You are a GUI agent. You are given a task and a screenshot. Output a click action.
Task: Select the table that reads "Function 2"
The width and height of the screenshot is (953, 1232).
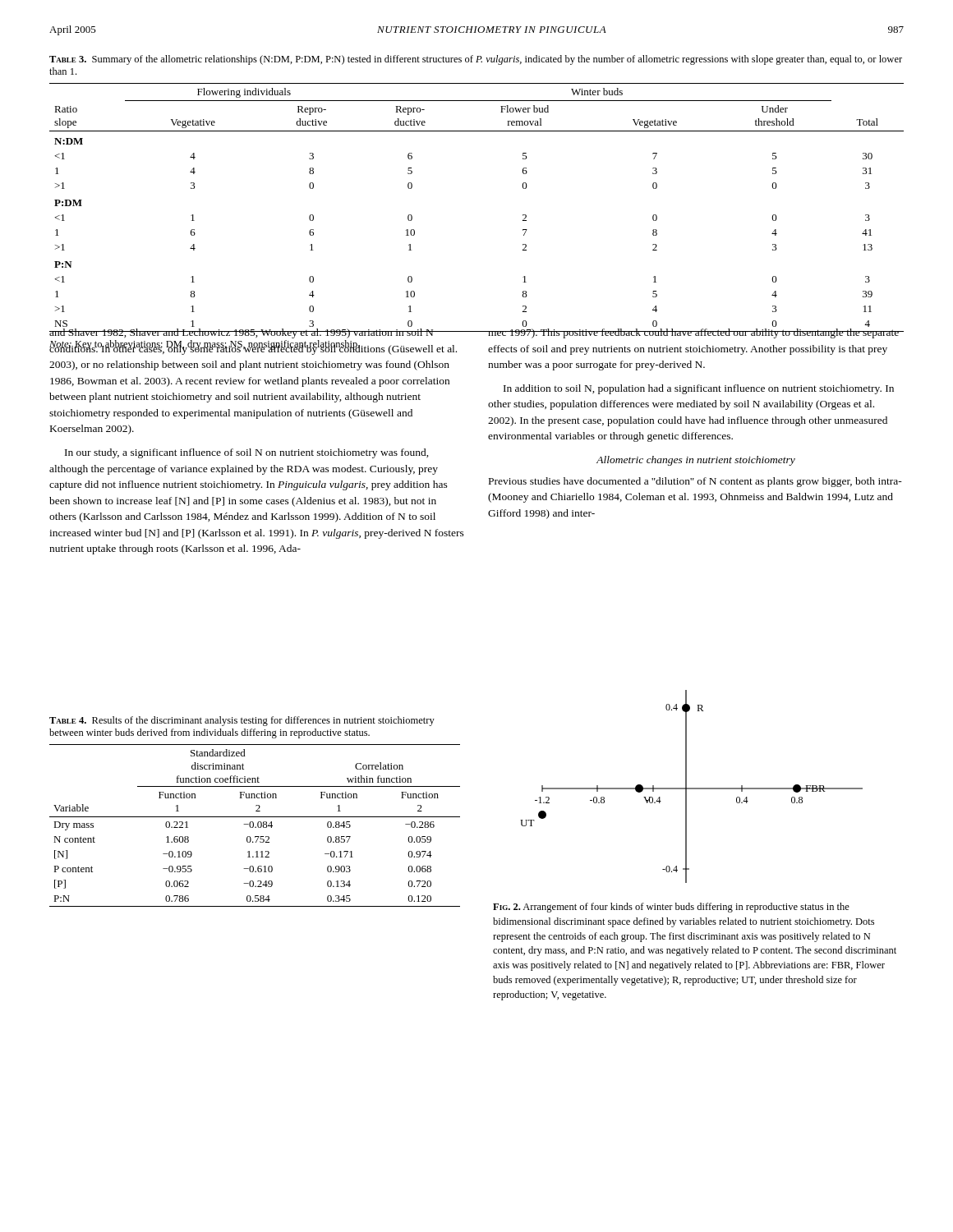coord(255,825)
